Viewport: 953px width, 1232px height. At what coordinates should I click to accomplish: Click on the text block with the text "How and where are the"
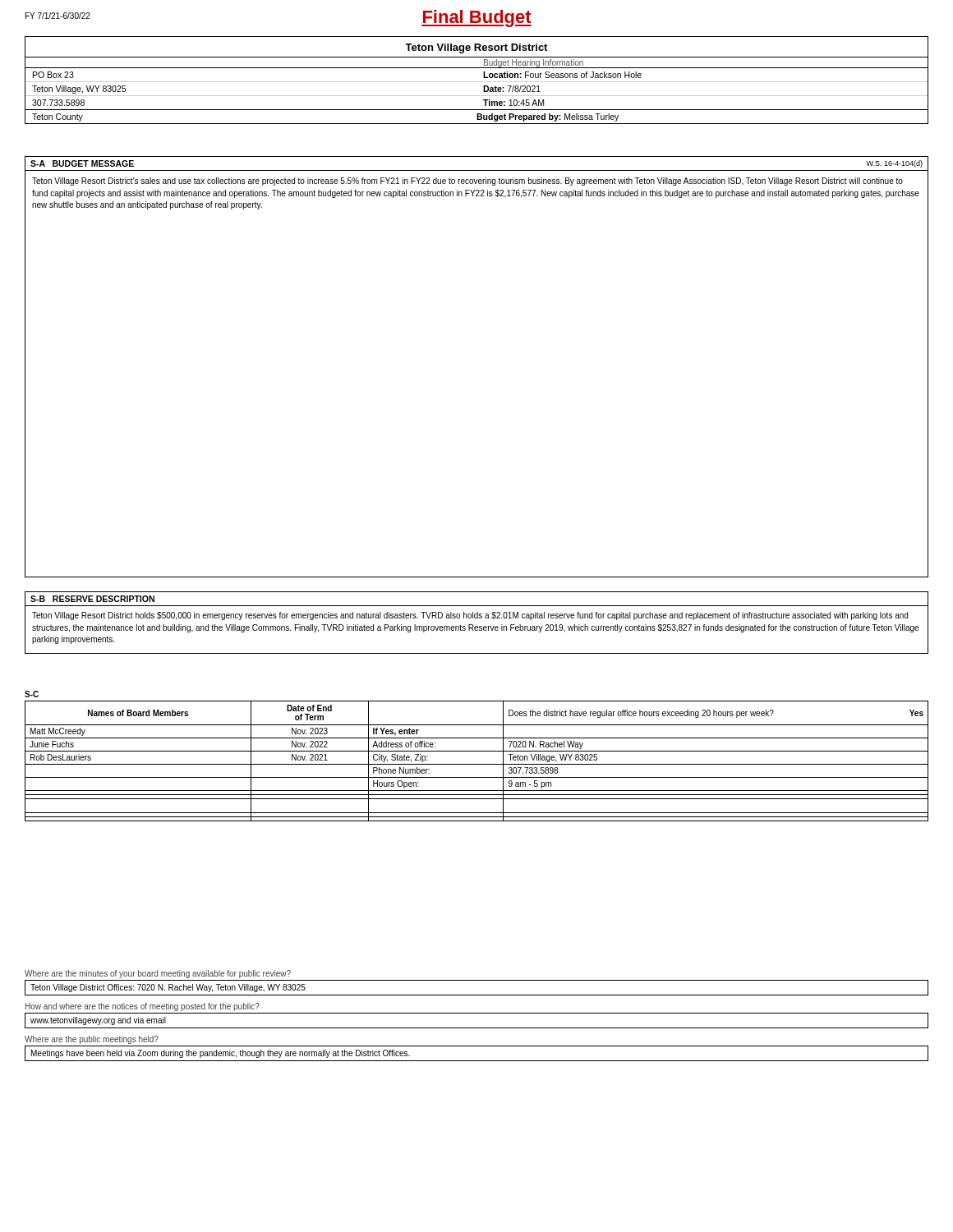tap(142, 1007)
